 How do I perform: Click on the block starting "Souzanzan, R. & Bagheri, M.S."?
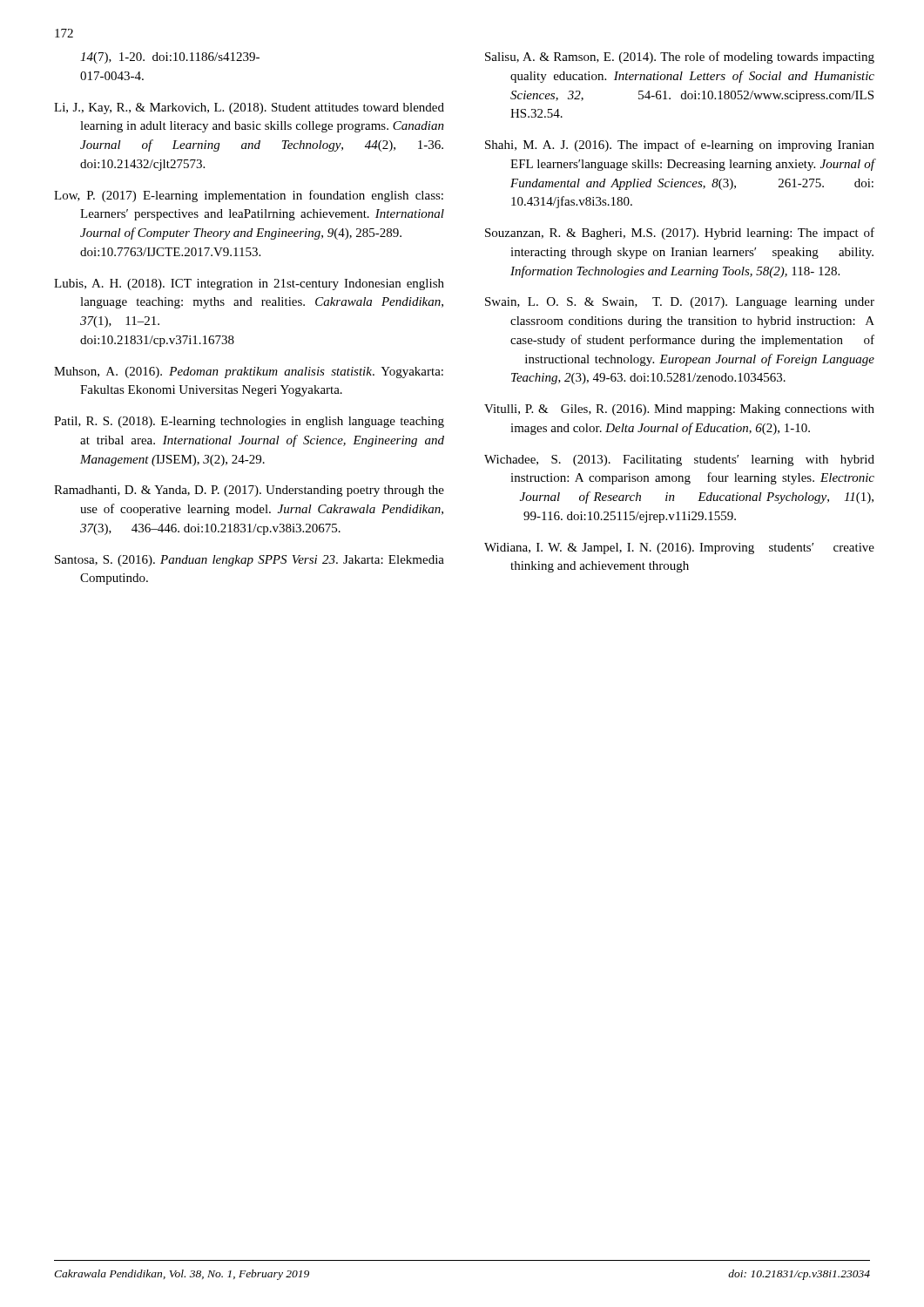click(x=679, y=252)
